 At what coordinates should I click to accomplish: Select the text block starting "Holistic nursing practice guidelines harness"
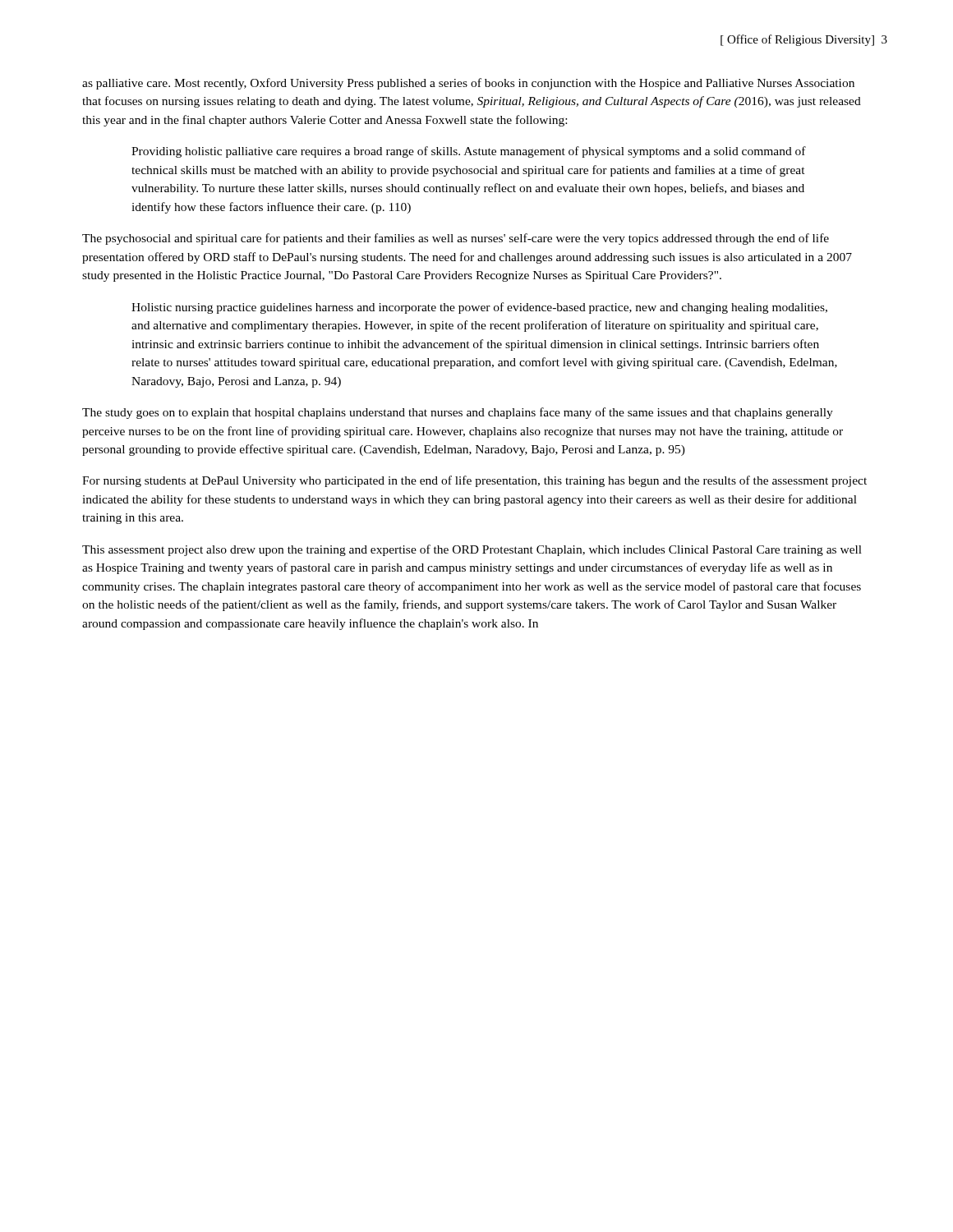pyautogui.click(x=484, y=343)
